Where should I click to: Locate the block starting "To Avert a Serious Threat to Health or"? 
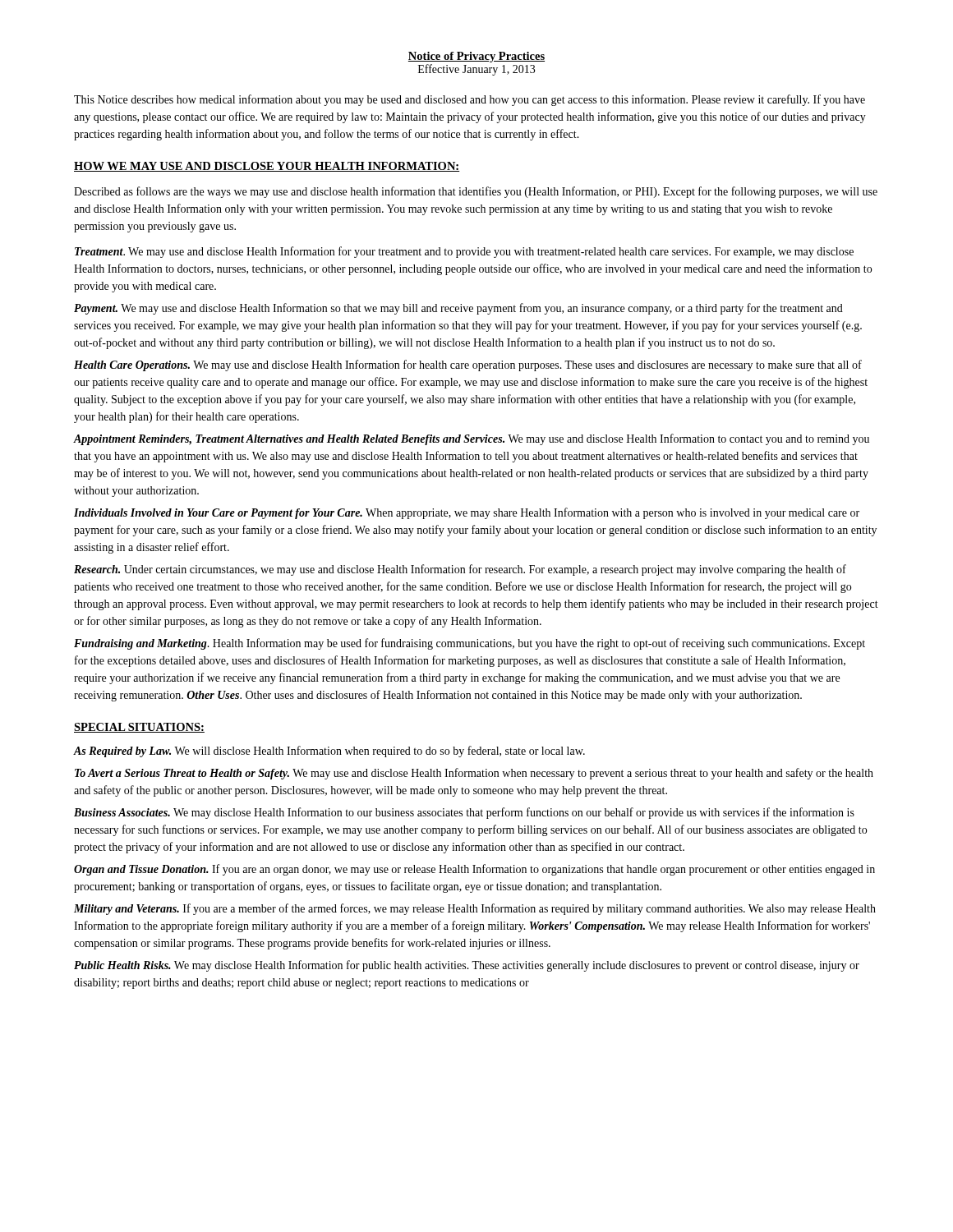point(474,782)
